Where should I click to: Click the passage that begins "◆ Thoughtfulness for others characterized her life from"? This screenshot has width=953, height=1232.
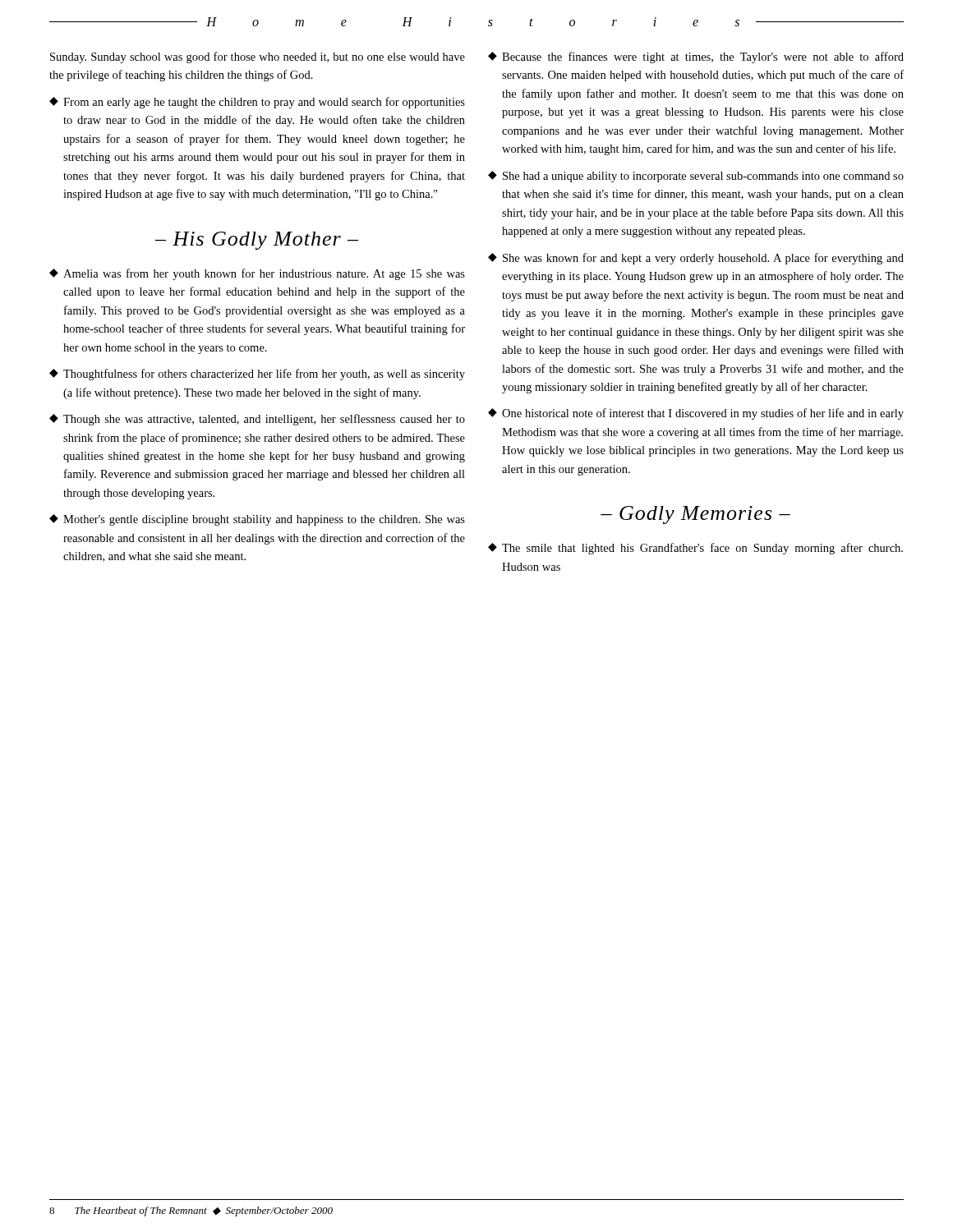tap(257, 383)
